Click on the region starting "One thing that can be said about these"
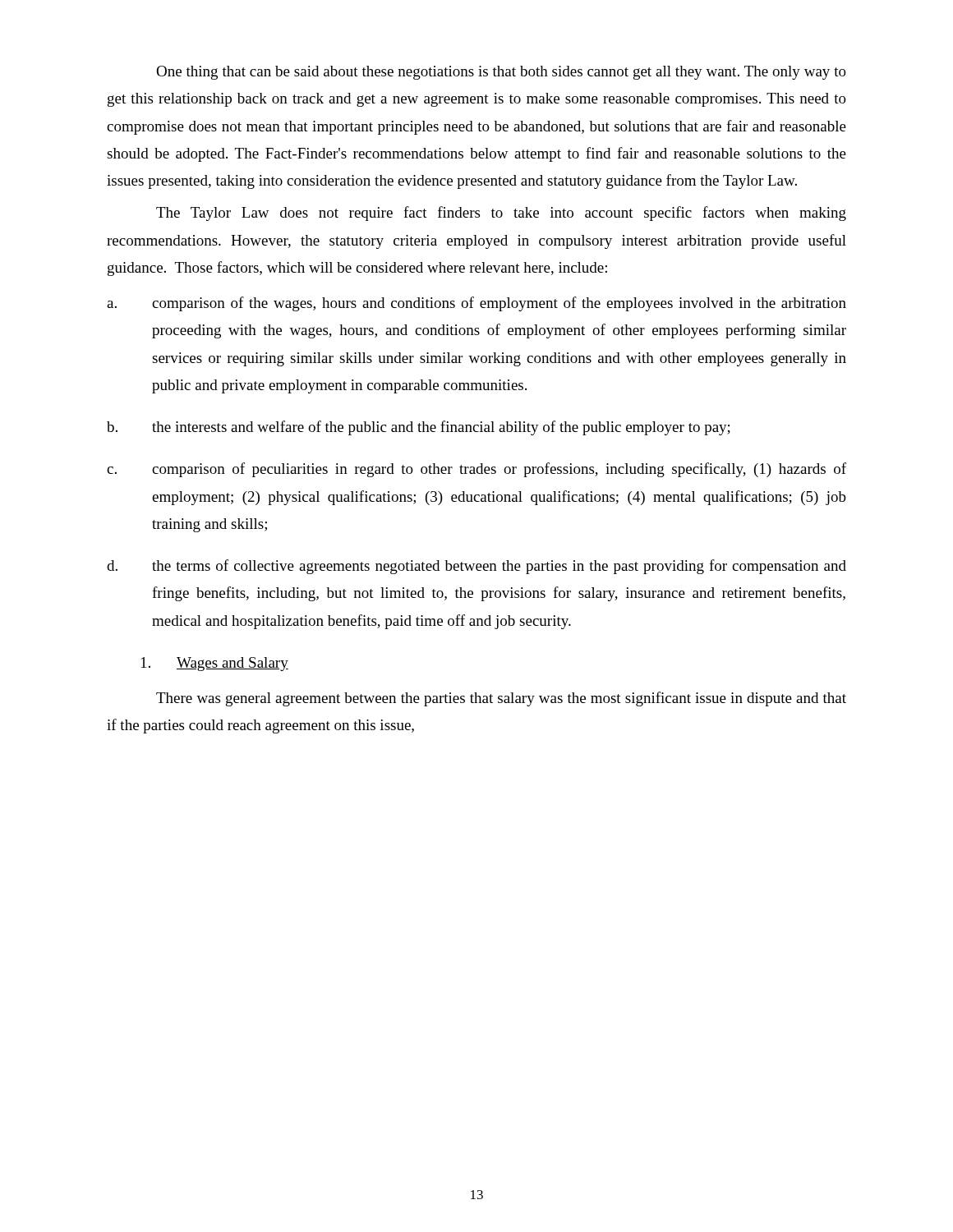 tap(476, 126)
